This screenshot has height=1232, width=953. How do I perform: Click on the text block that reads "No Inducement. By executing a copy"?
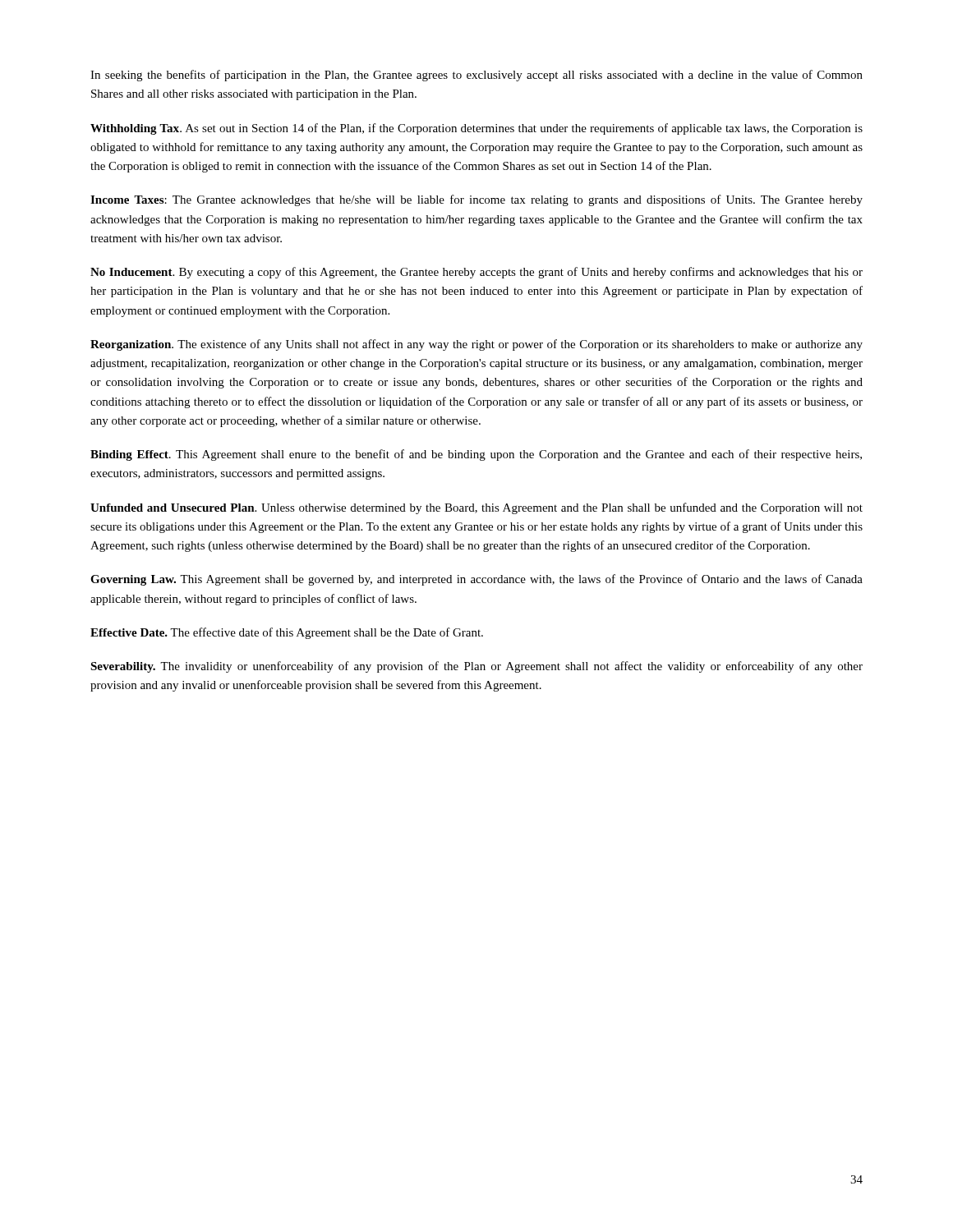point(476,291)
